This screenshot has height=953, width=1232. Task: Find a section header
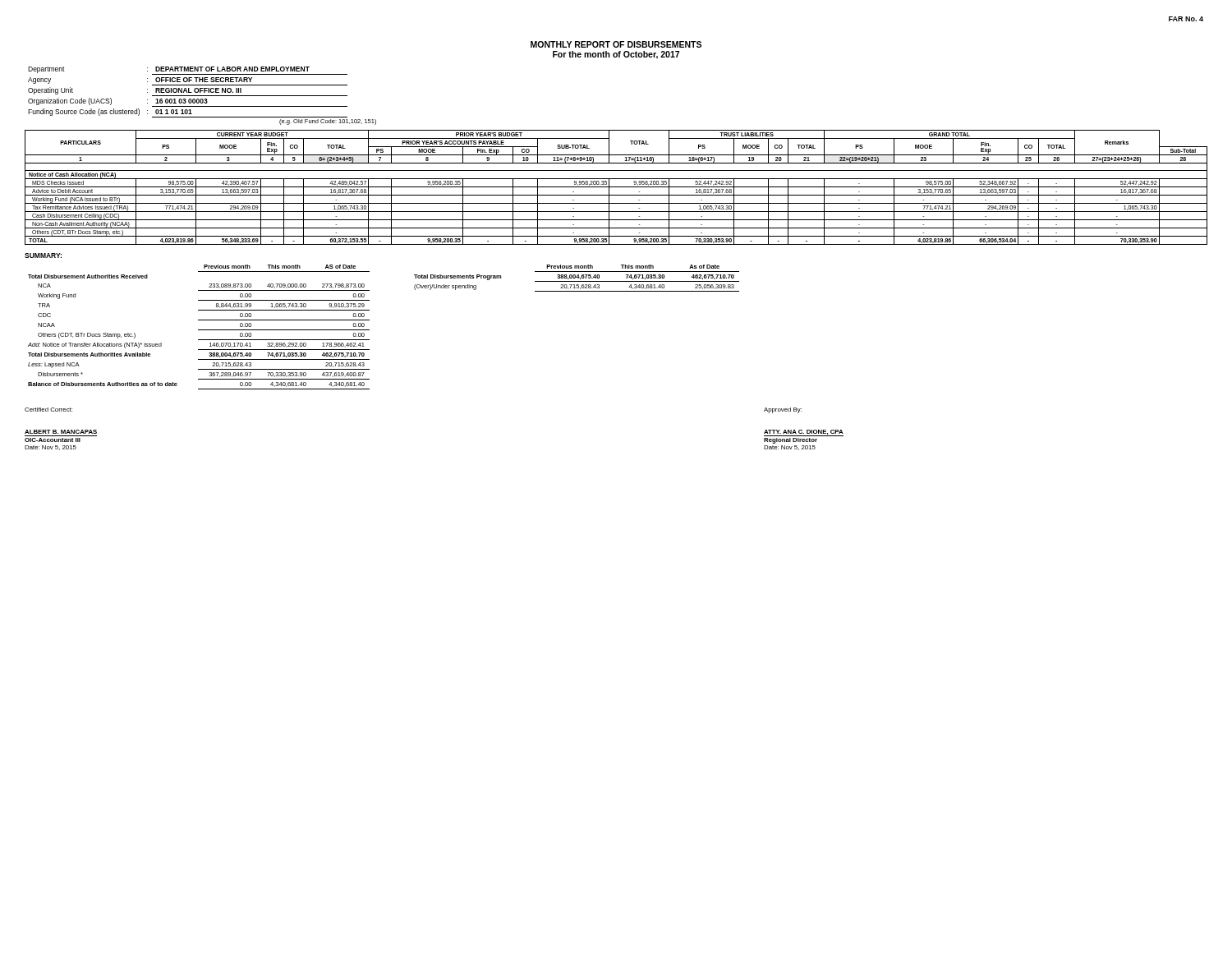tap(43, 255)
